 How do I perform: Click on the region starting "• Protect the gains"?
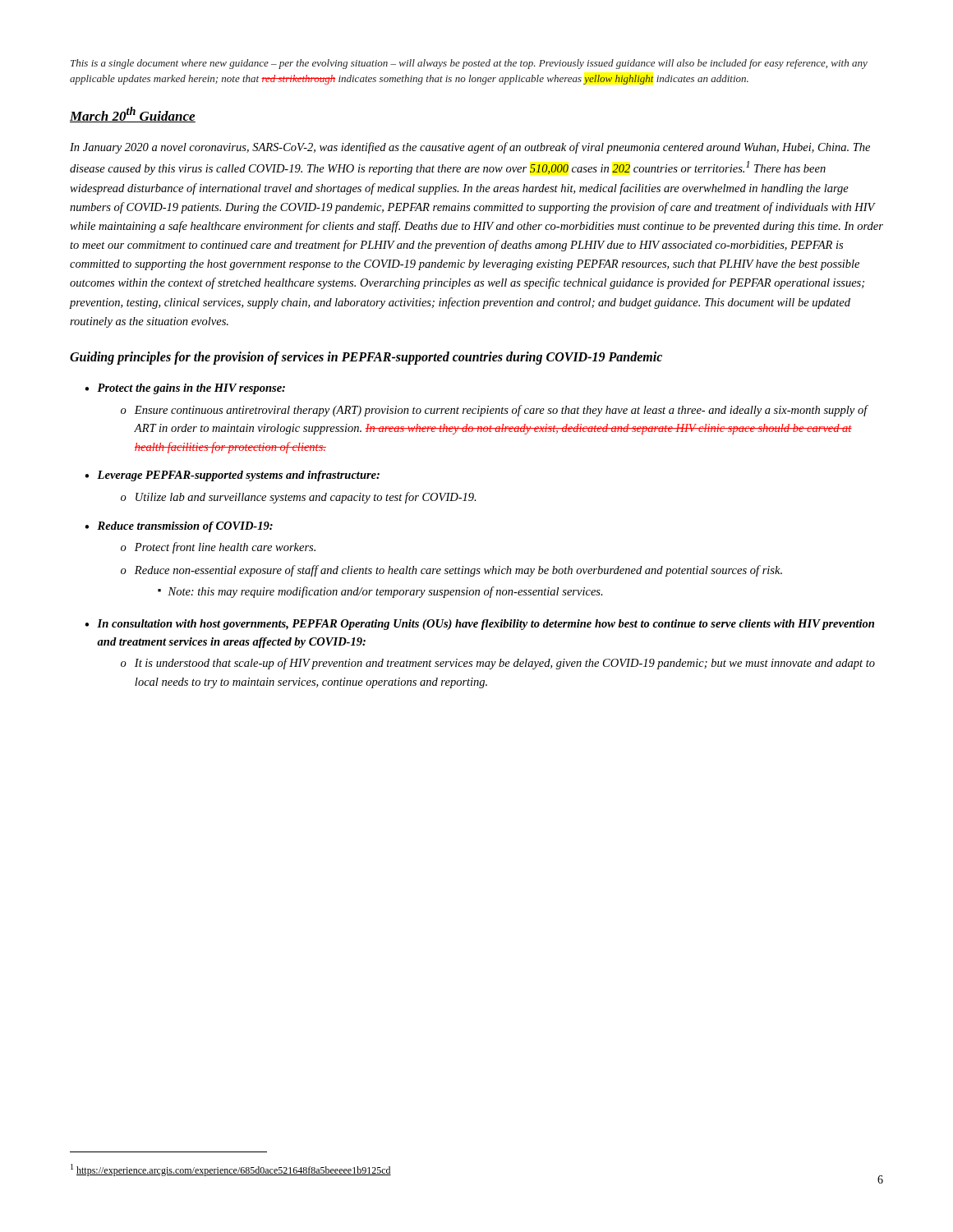484,420
